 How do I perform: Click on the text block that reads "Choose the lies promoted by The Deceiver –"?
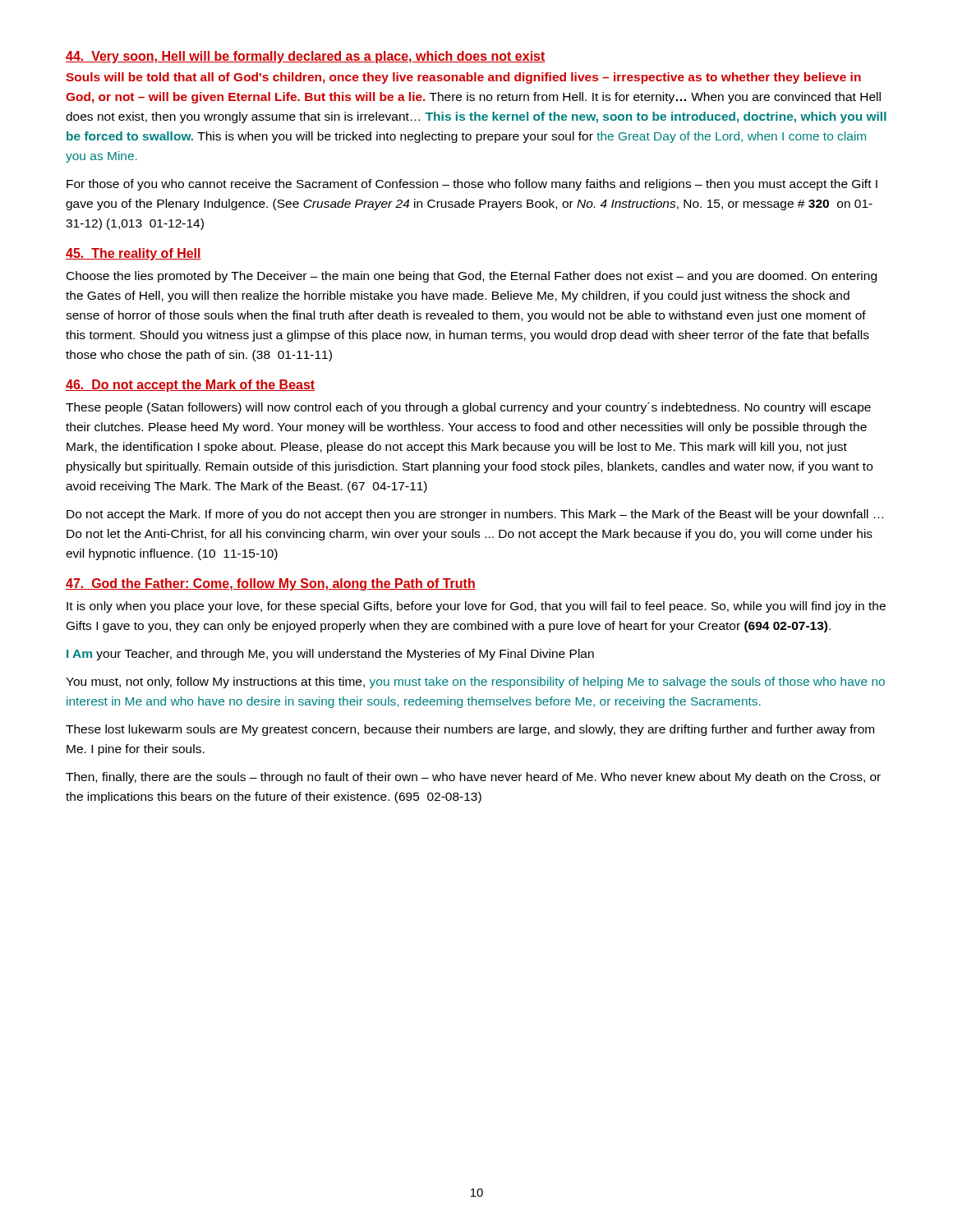[472, 315]
